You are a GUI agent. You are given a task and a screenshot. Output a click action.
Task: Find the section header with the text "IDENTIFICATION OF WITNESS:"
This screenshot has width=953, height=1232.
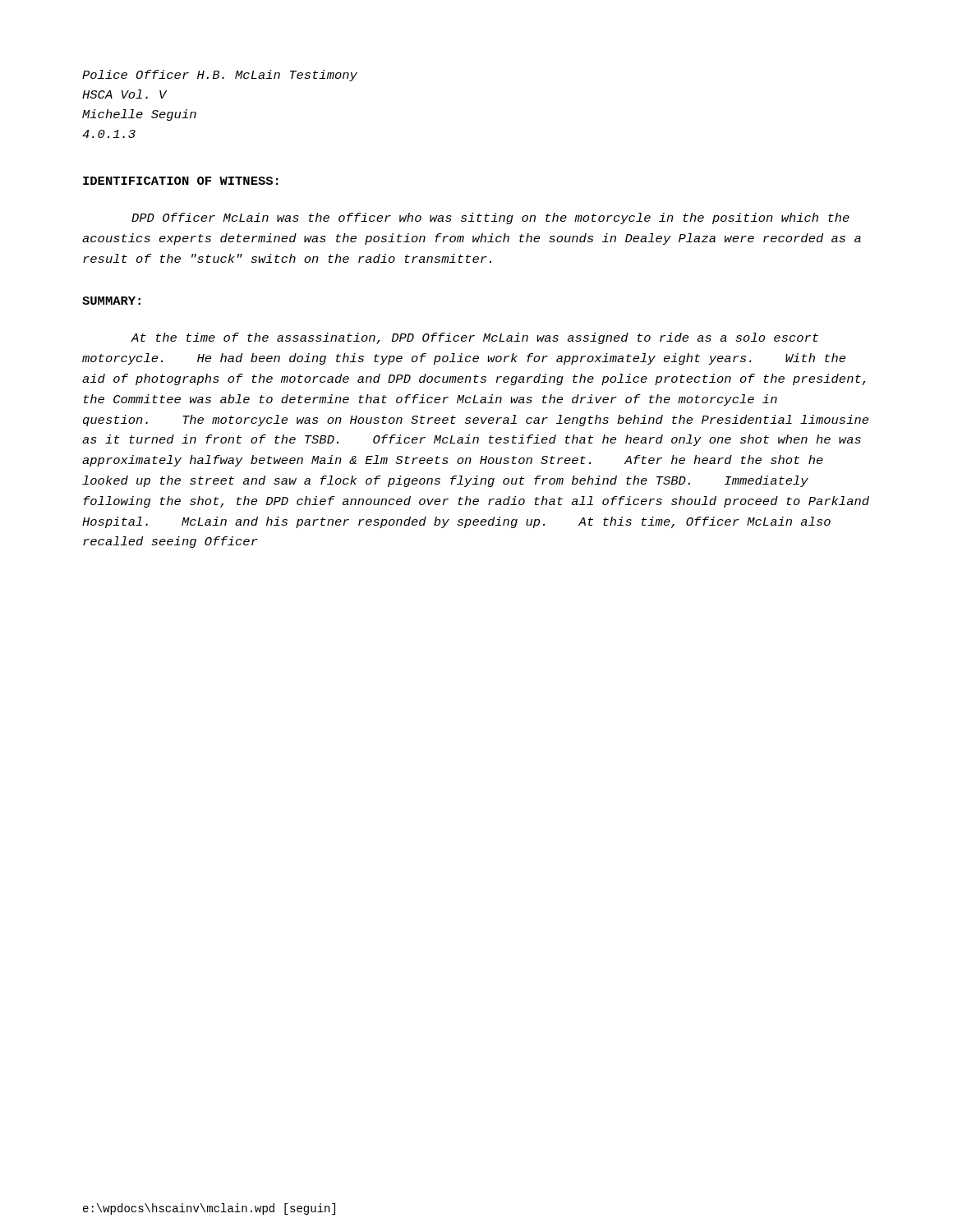181,182
